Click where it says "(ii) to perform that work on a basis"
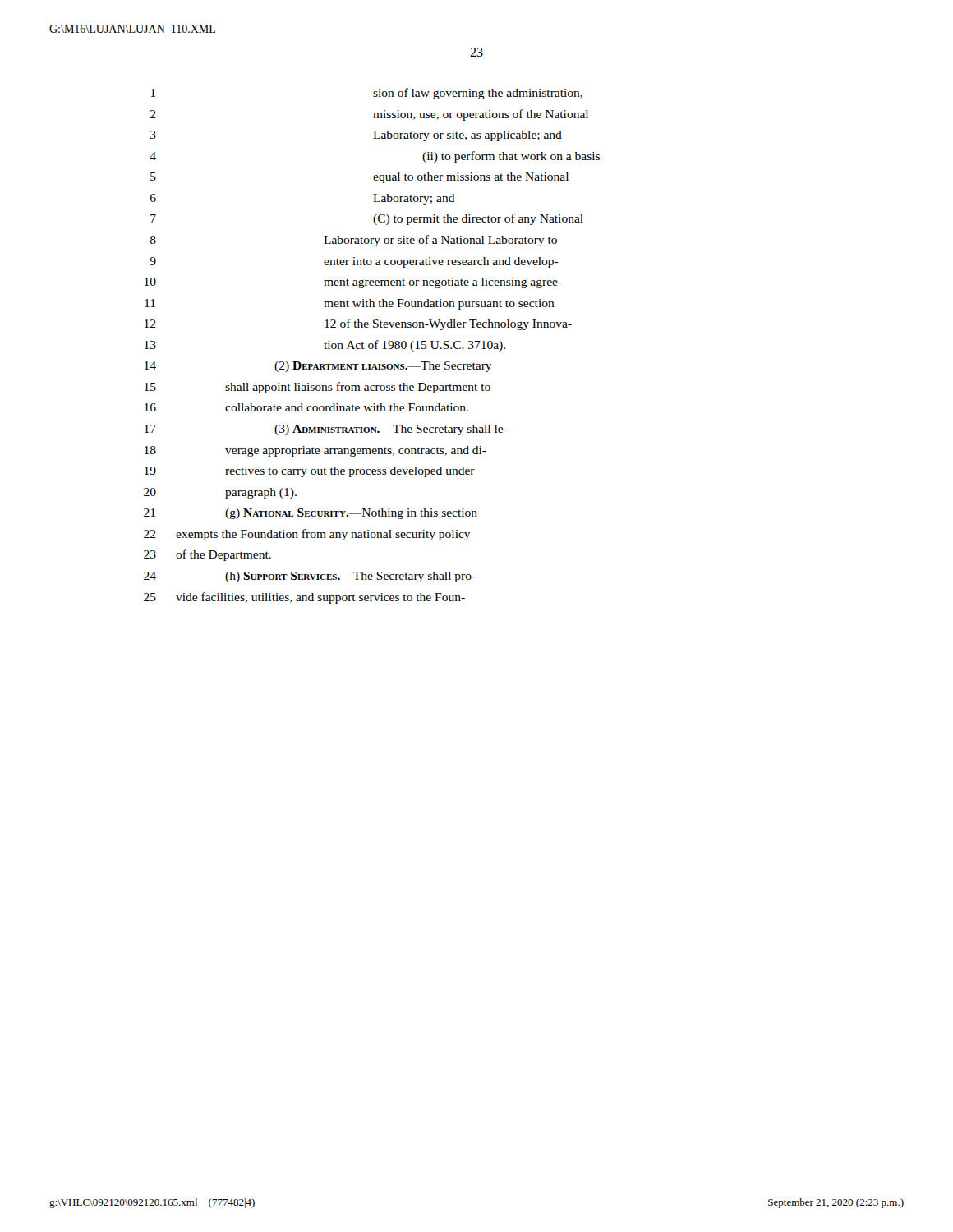 coord(511,155)
